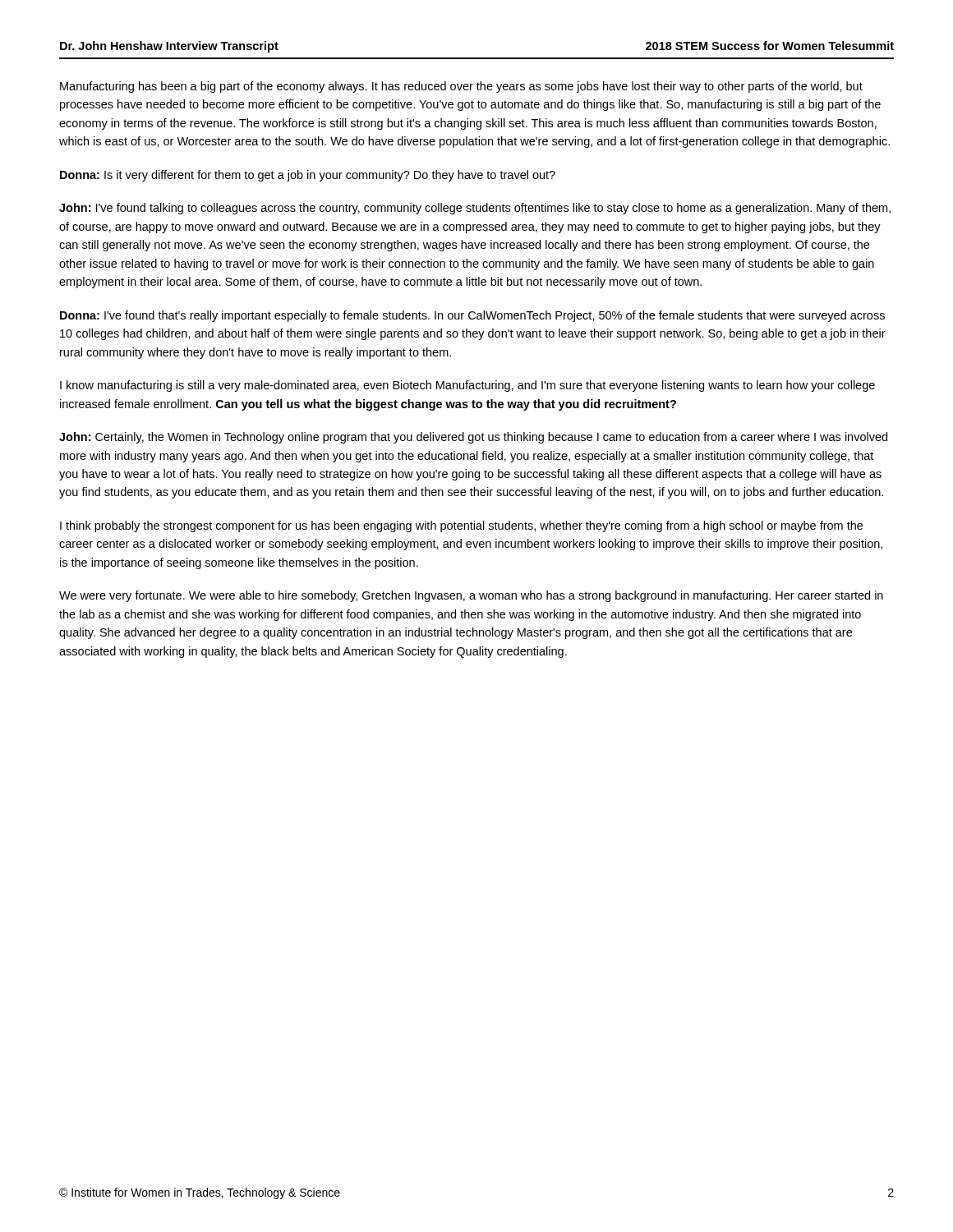Locate the text block that reads "John: Certainly, the Women in Technology online"
953x1232 pixels.
(x=474, y=465)
